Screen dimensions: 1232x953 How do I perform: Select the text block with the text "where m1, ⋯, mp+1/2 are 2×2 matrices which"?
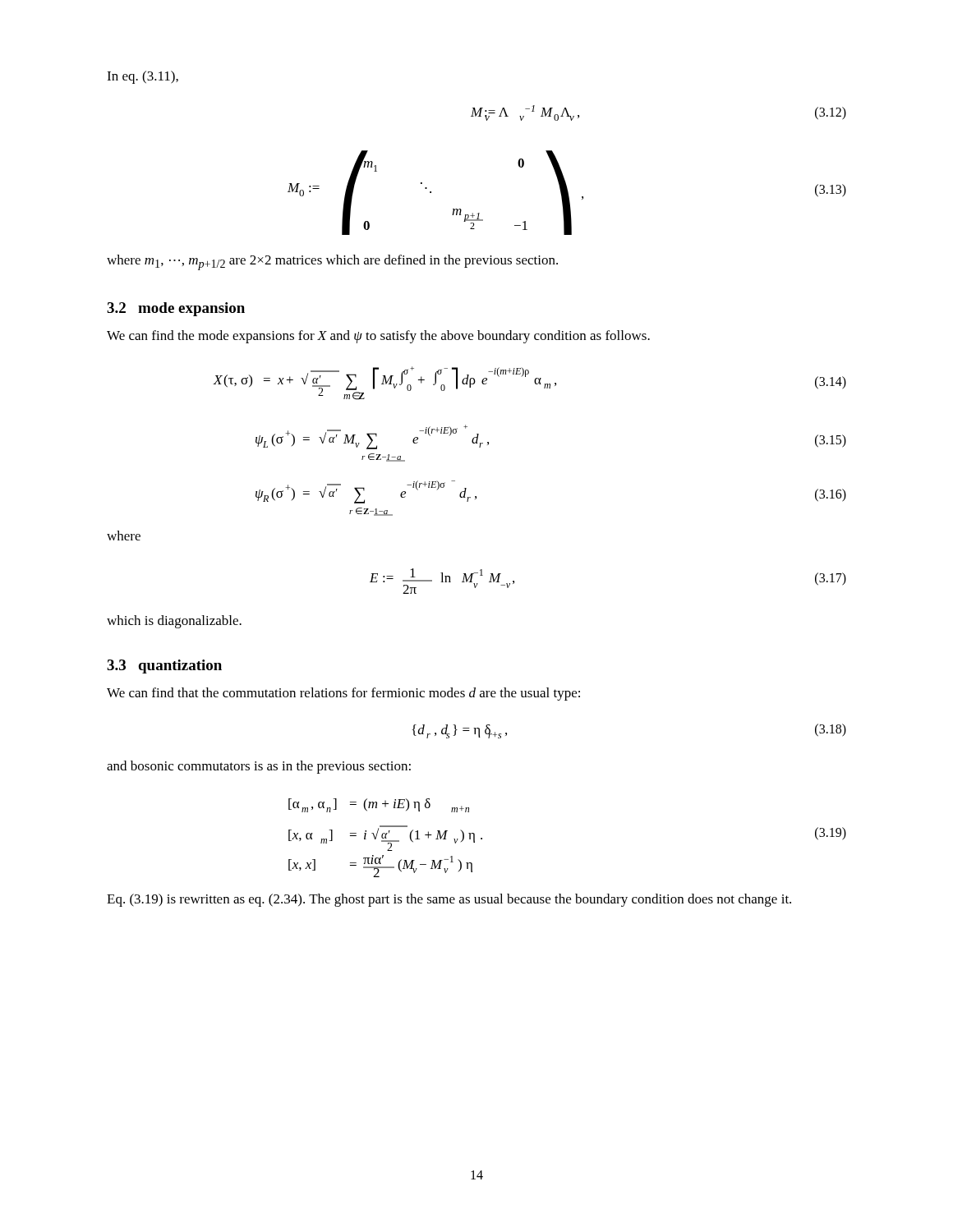(x=333, y=261)
